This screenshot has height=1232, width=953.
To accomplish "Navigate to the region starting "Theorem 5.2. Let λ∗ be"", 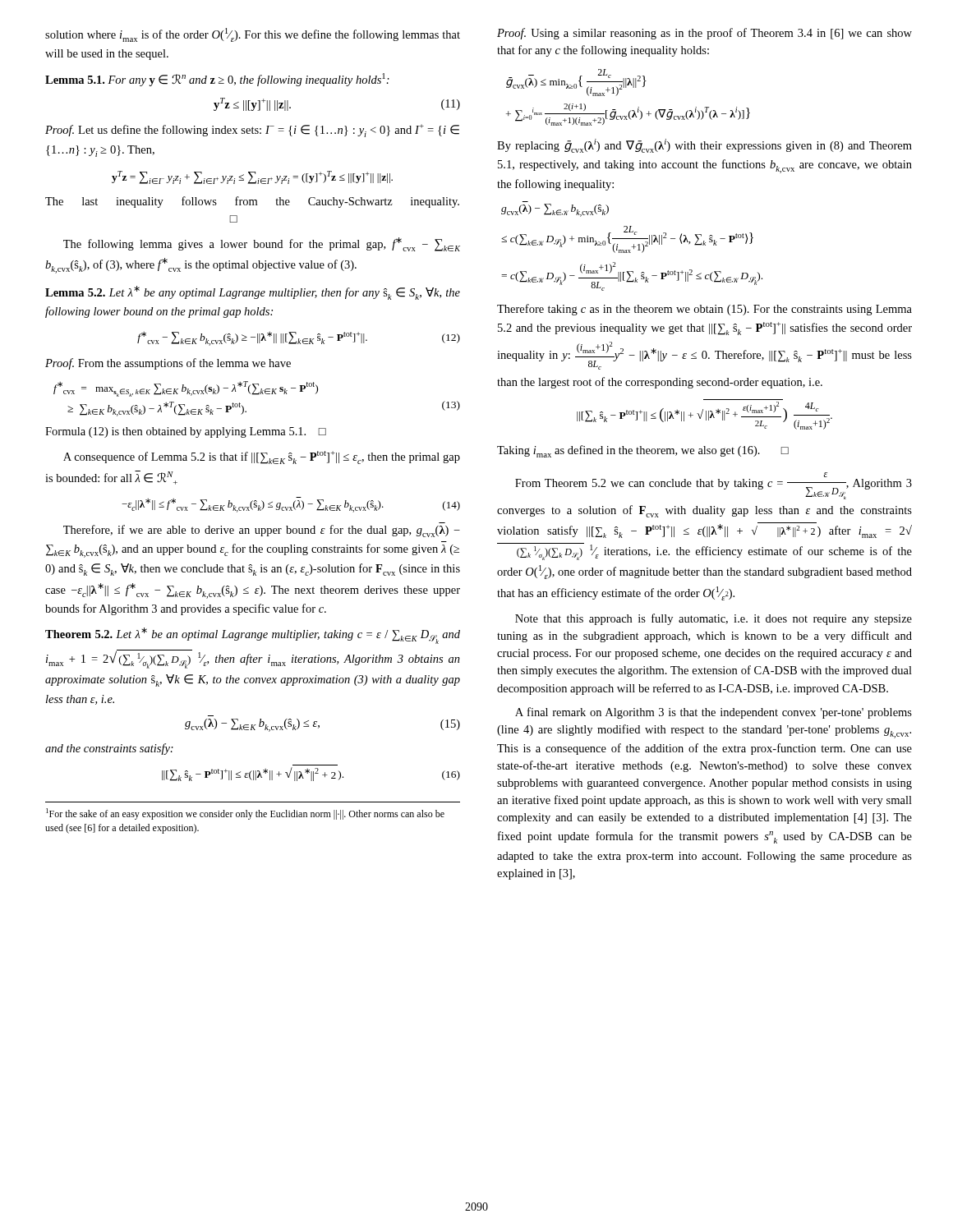I will [253, 636].
